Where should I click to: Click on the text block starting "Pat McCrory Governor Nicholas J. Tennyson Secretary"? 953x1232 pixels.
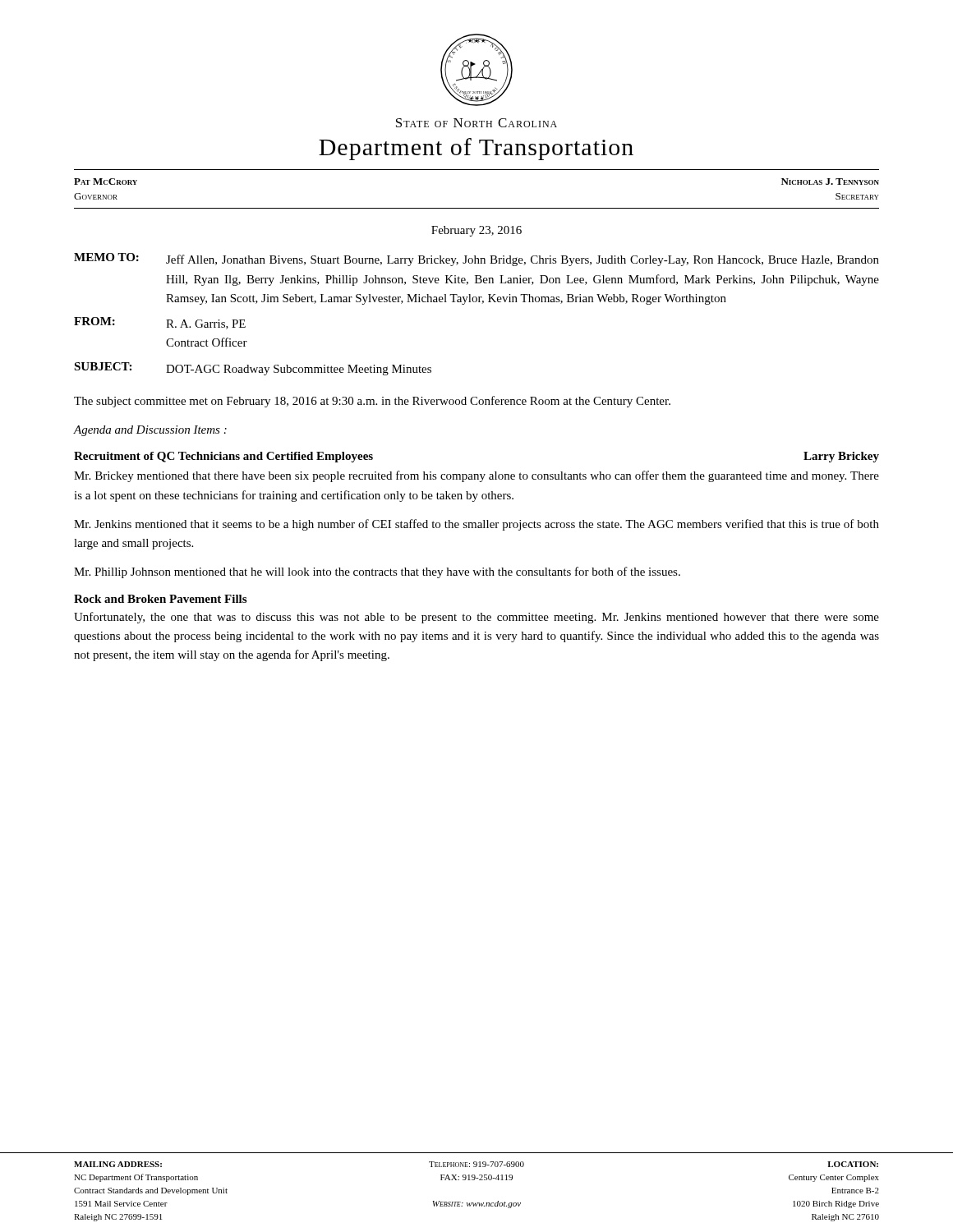pyautogui.click(x=100, y=181)
